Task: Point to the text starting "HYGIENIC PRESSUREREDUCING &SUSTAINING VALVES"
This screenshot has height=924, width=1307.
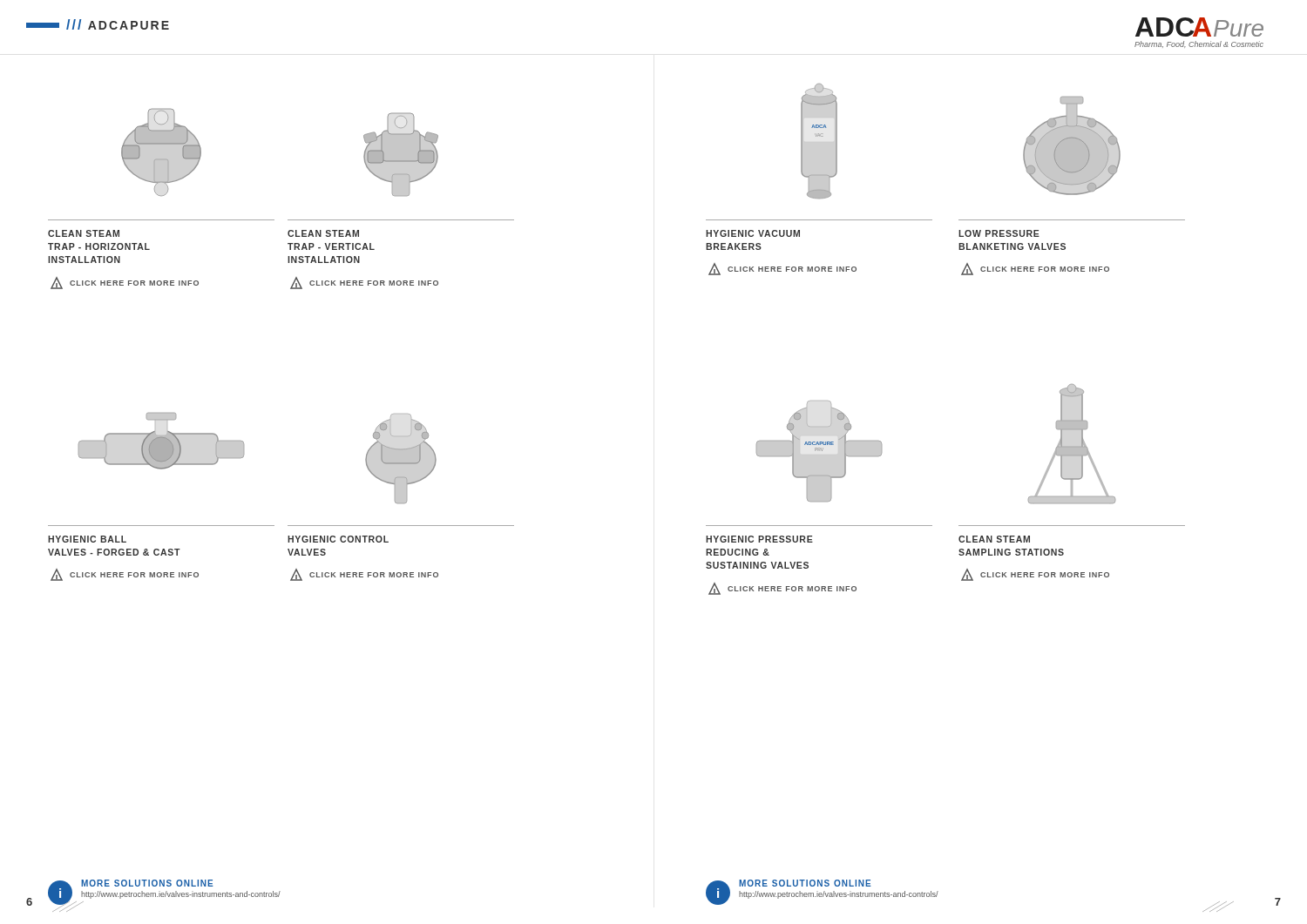Action: point(759,552)
